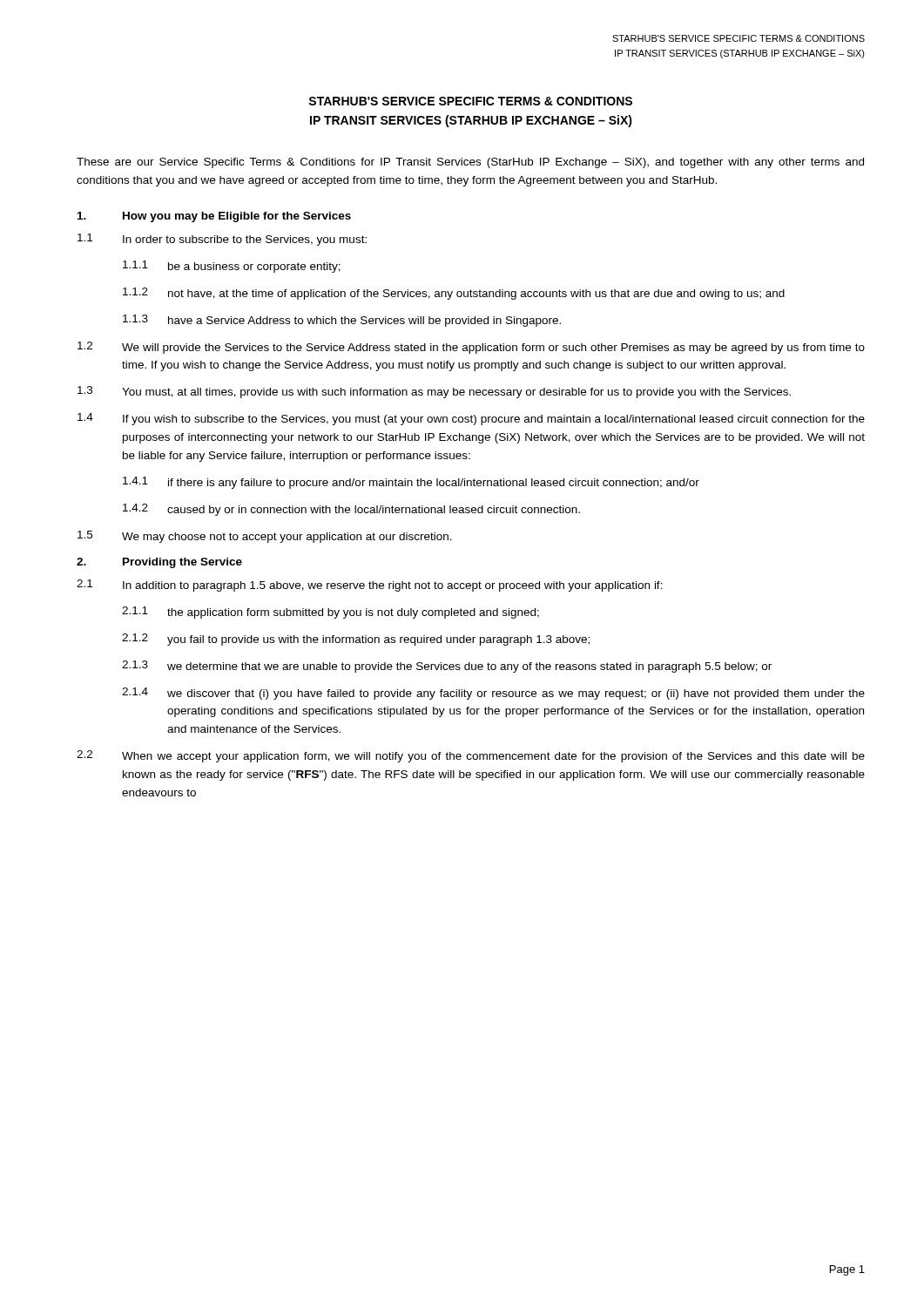Navigate to the text starting "2 We will provide the Services"
The height and width of the screenshot is (1307, 924).
click(471, 357)
